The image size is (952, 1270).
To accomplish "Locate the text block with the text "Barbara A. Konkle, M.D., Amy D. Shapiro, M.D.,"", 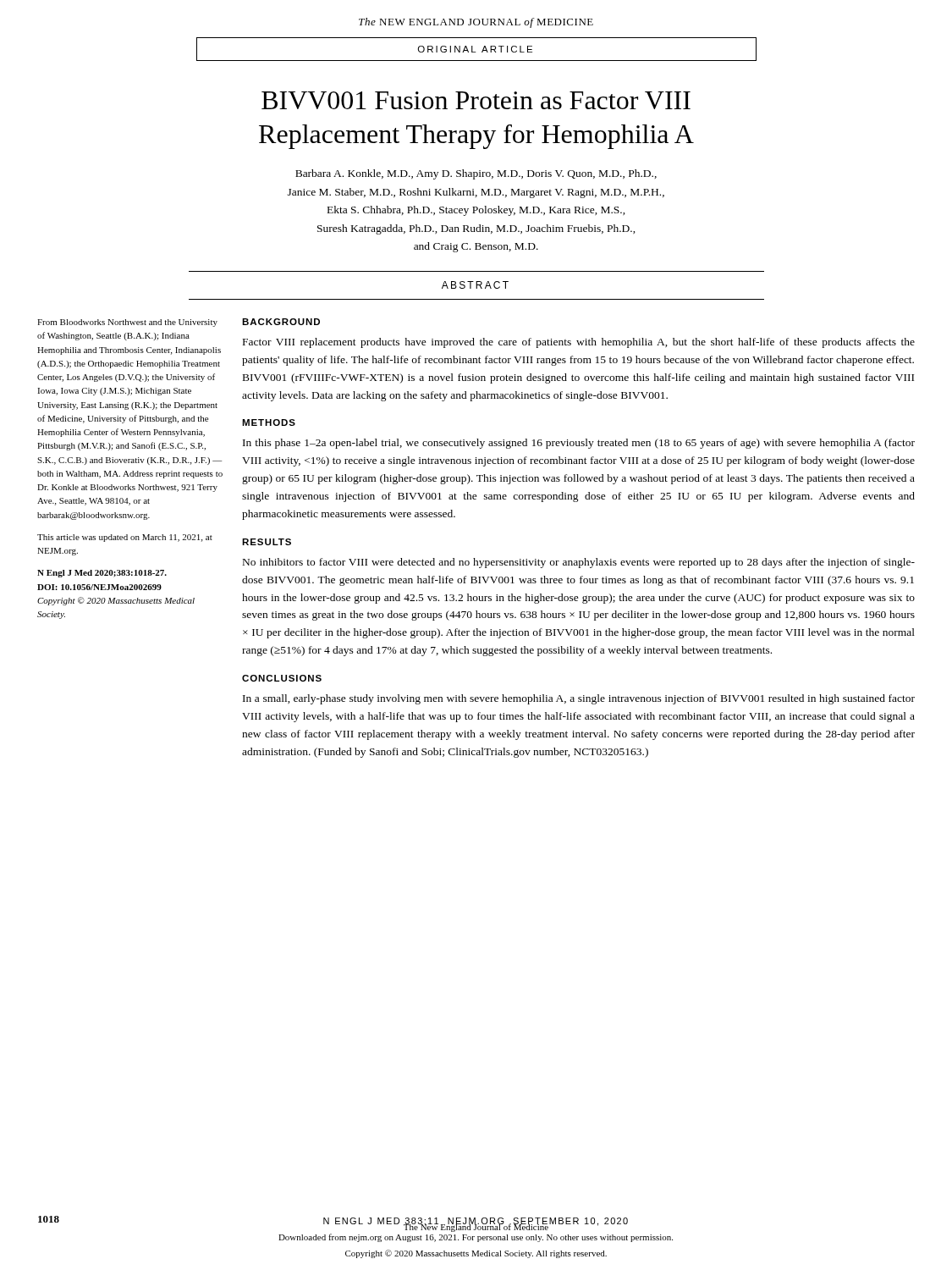I will coord(476,210).
